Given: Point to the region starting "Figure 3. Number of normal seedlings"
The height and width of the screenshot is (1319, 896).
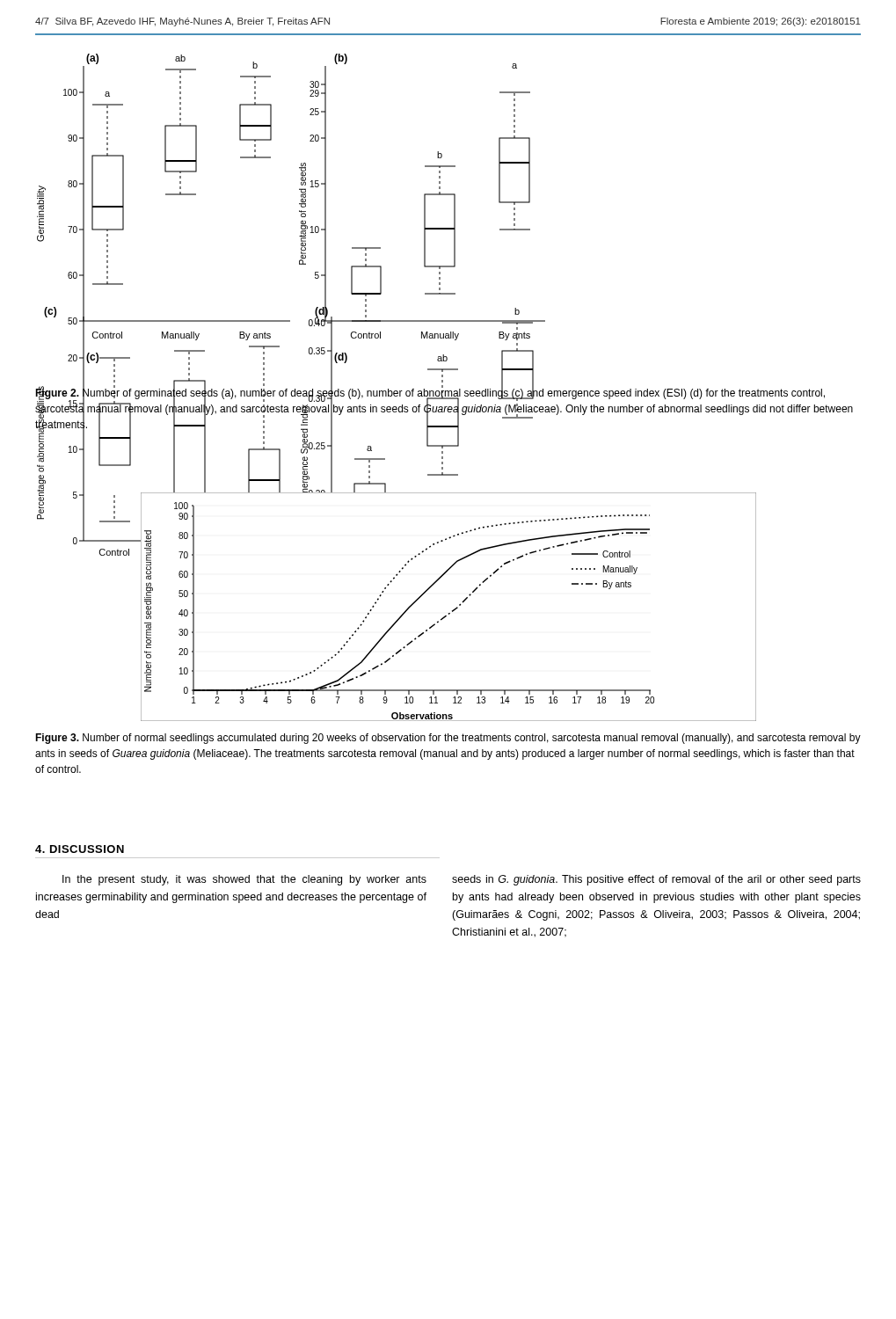Looking at the screenshot, I should [448, 754].
